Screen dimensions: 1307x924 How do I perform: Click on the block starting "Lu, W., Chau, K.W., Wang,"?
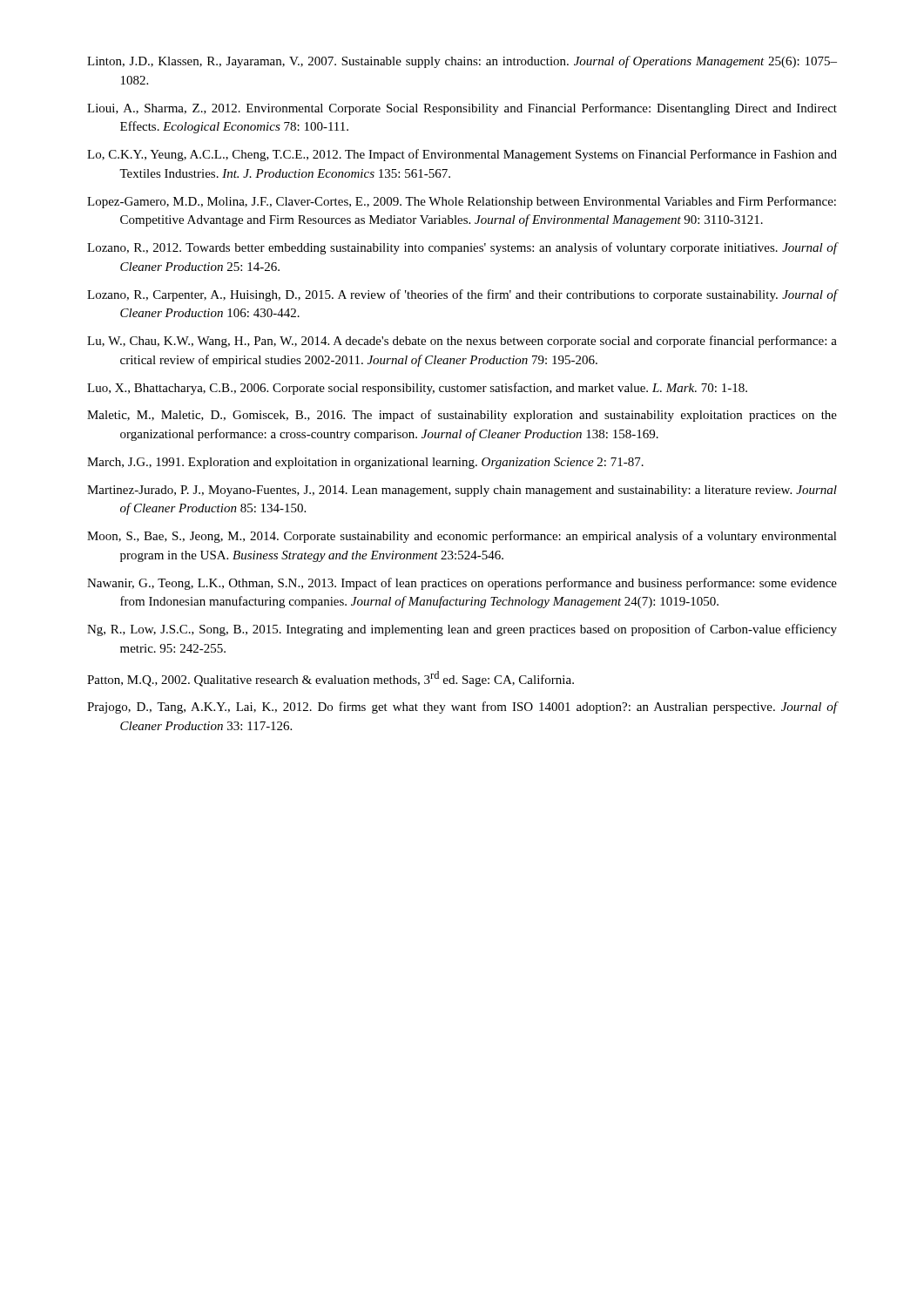pyautogui.click(x=462, y=350)
